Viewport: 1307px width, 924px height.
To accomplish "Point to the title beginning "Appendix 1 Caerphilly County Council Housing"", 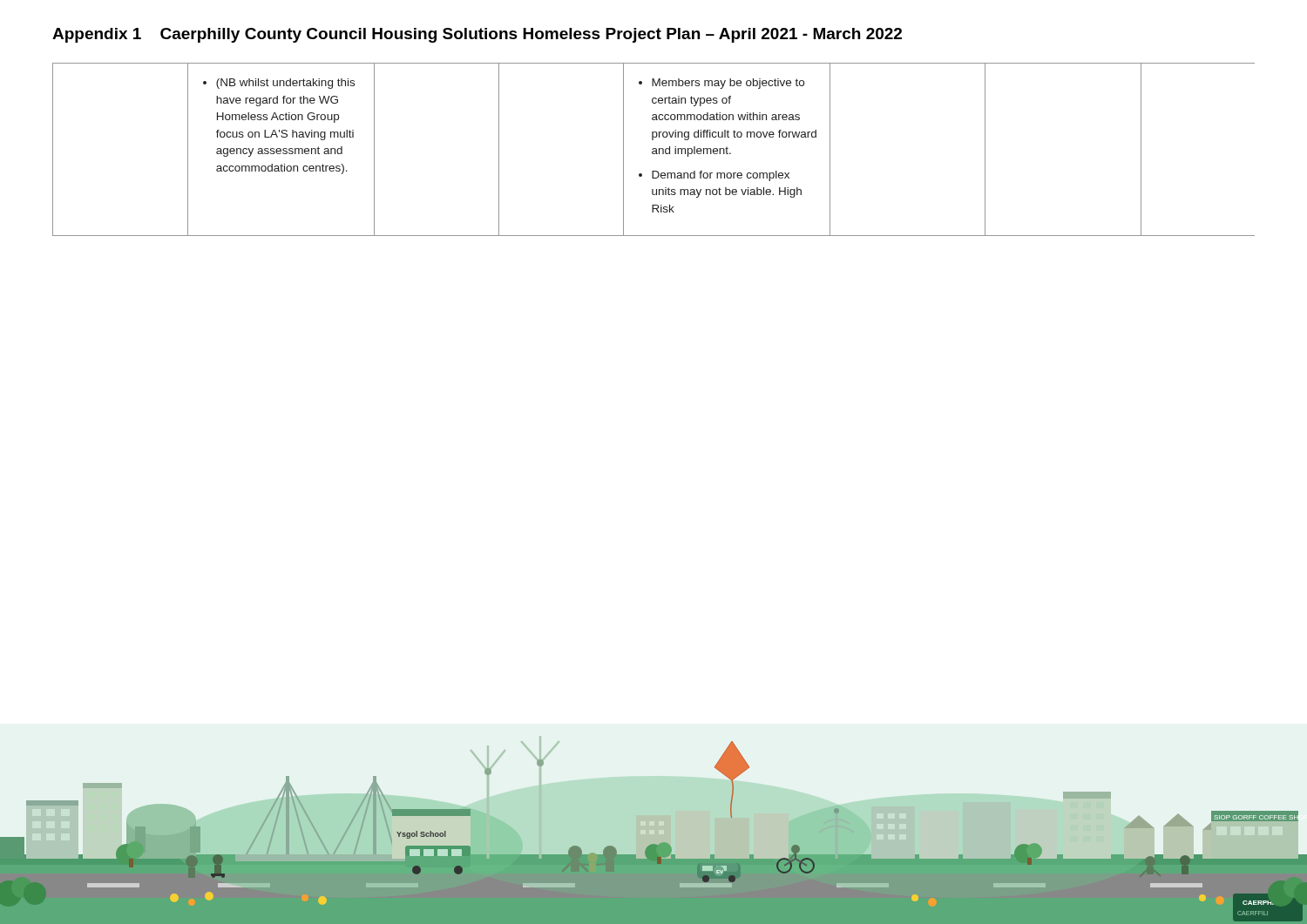I will click(x=477, y=34).
